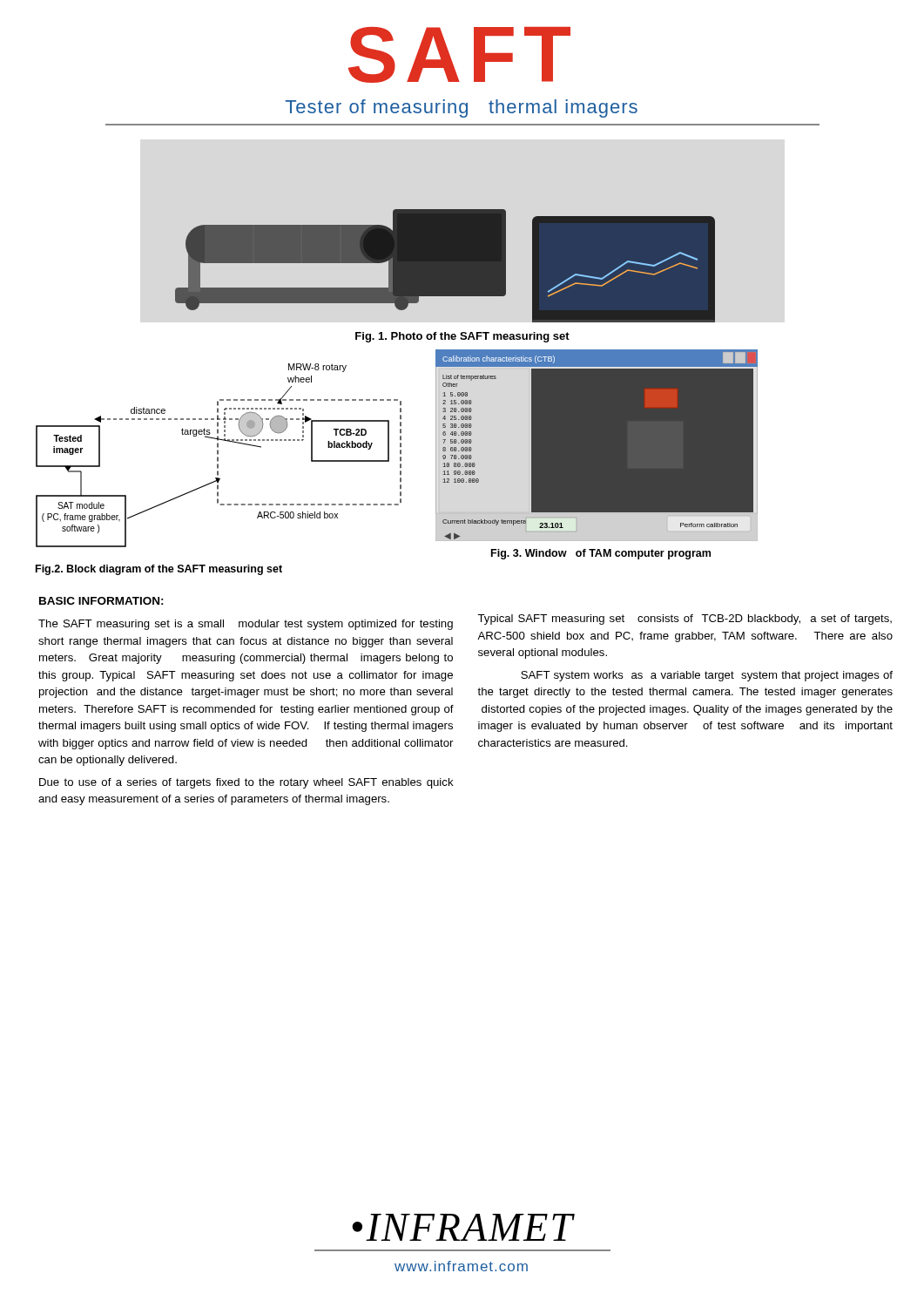The height and width of the screenshot is (1307, 924).
Task: Find the caption on this page that starts "Fig. 1. Photo"
Action: 462,336
